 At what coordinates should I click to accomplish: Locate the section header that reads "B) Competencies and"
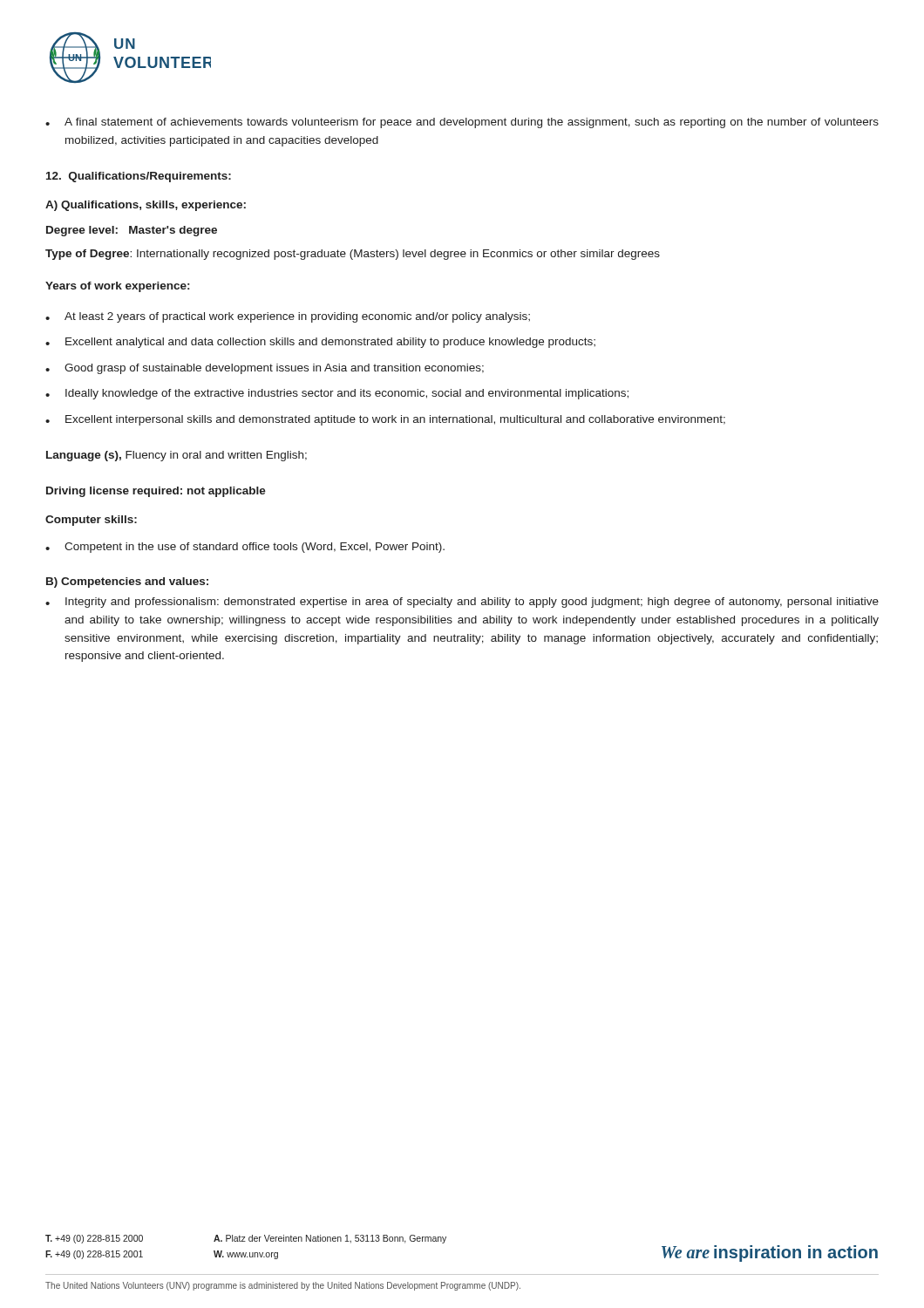pos(127,581)
